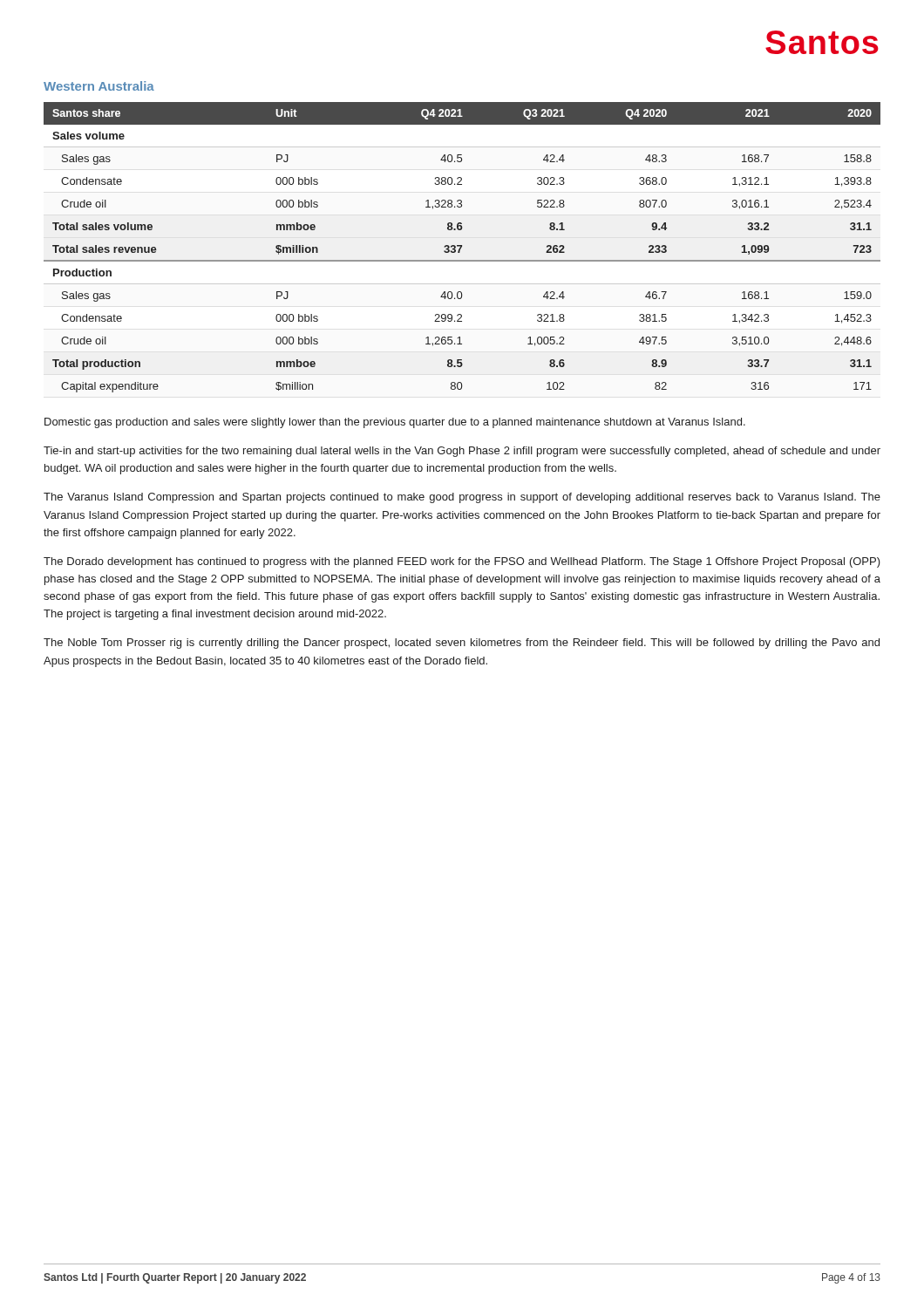
Task: Locate the table
Action: (462, 250)
